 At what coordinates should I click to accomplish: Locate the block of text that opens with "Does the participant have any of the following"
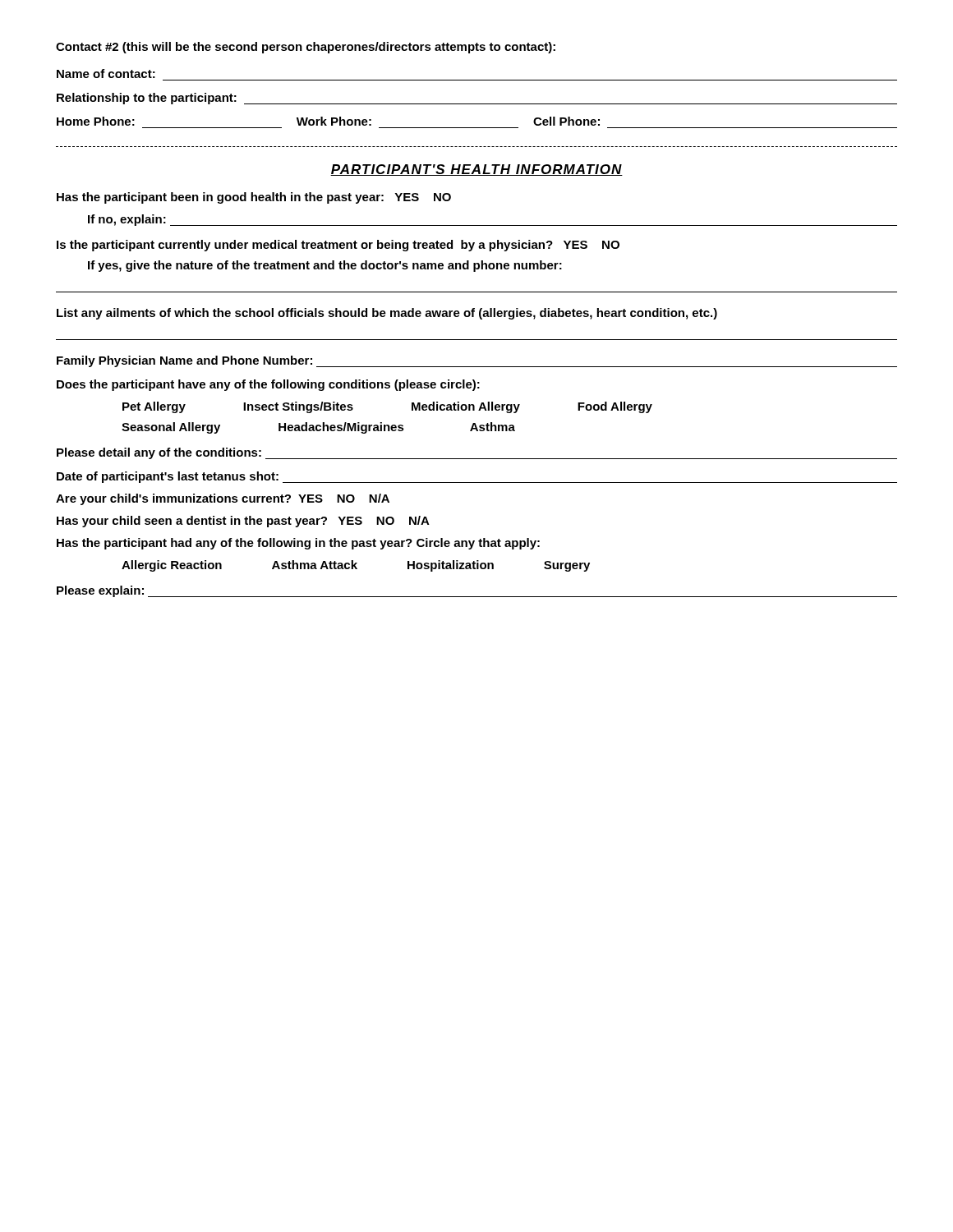268,384
